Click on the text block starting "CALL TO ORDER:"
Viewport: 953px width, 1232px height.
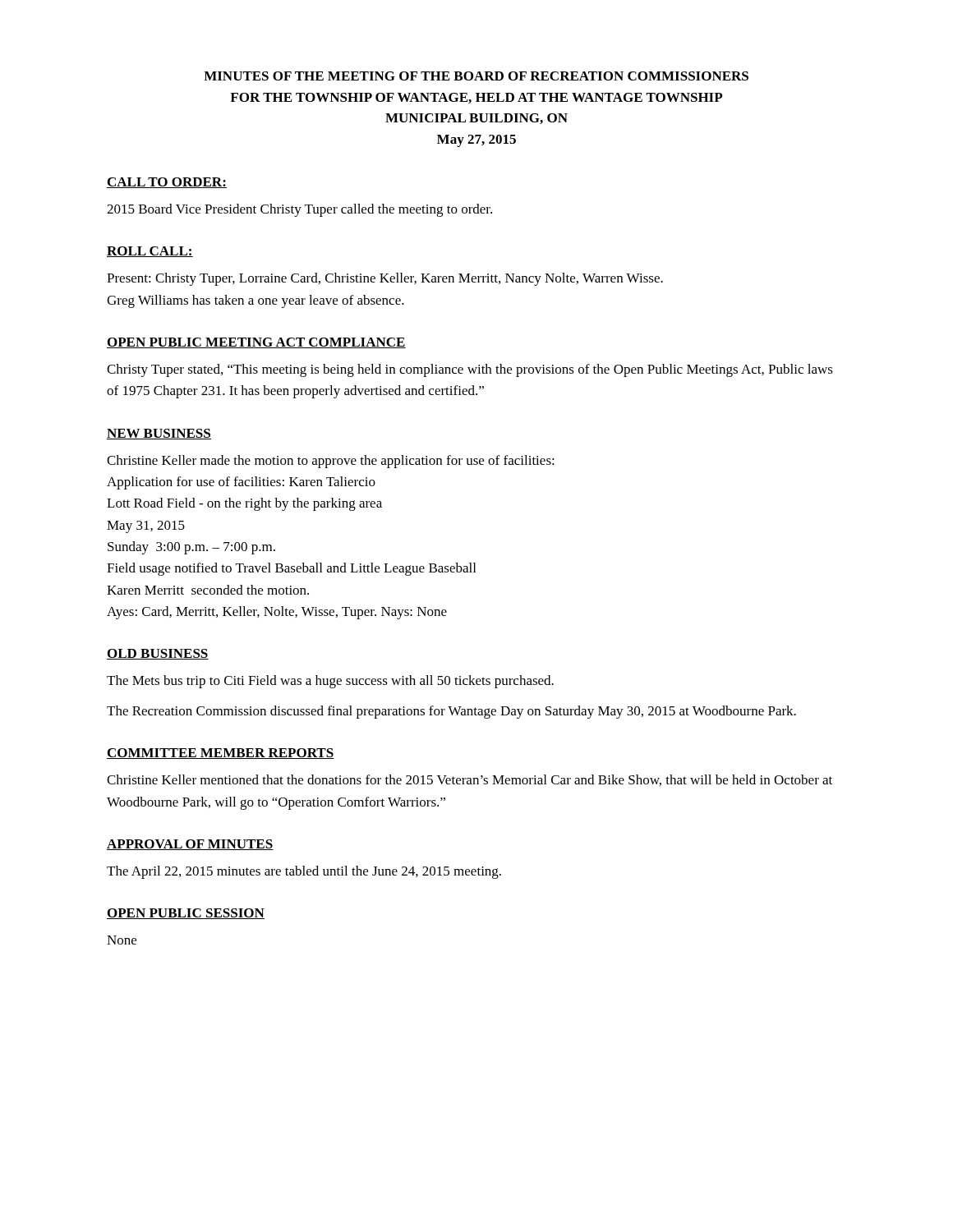pos(167,182)
